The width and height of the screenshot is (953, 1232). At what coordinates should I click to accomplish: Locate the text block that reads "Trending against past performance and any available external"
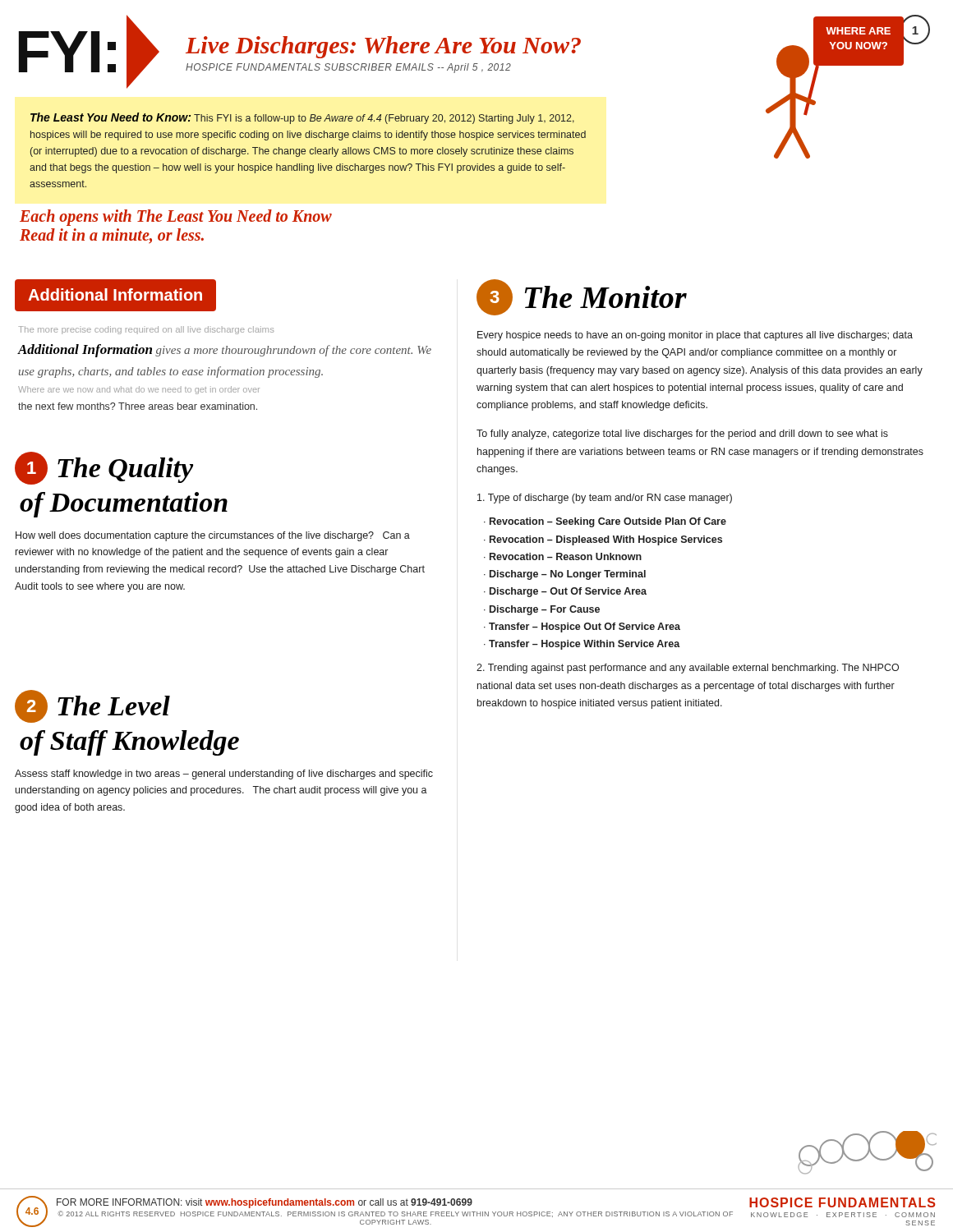(688, 685)
